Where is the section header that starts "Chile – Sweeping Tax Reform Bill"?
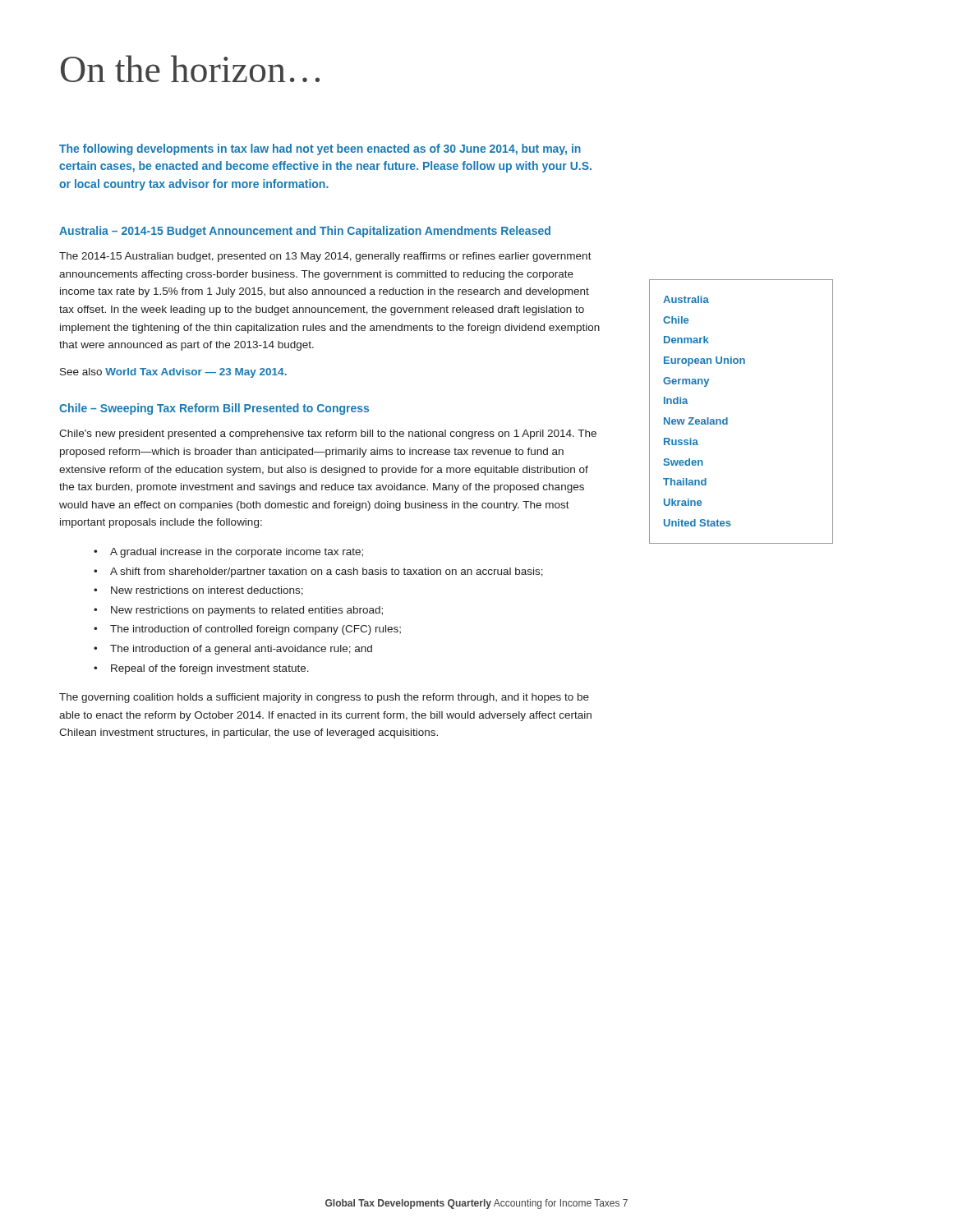Viewport: 953px width, 1232px height. (330, 409)
